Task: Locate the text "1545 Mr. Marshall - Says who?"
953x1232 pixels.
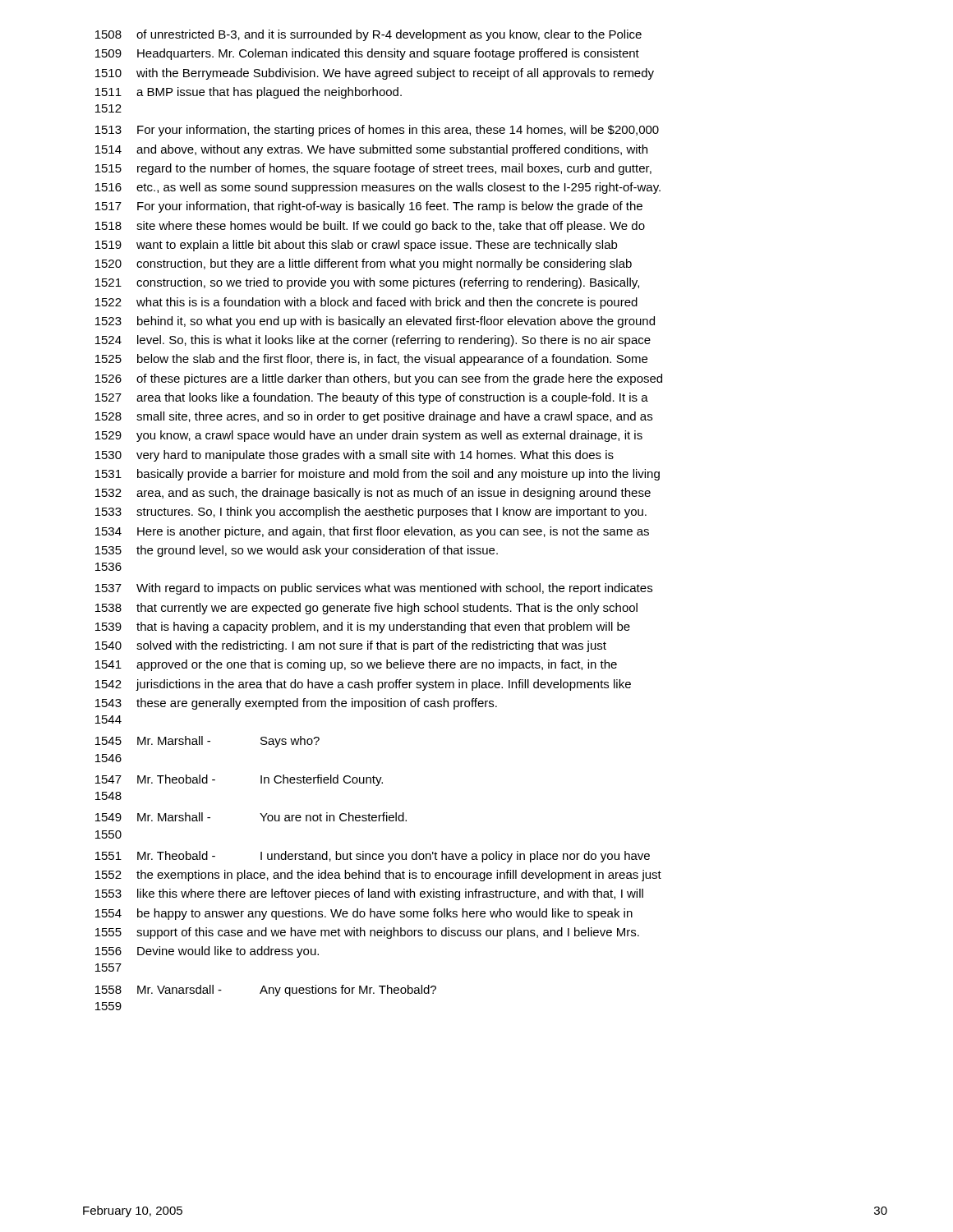Action: (x=207, y=742)
